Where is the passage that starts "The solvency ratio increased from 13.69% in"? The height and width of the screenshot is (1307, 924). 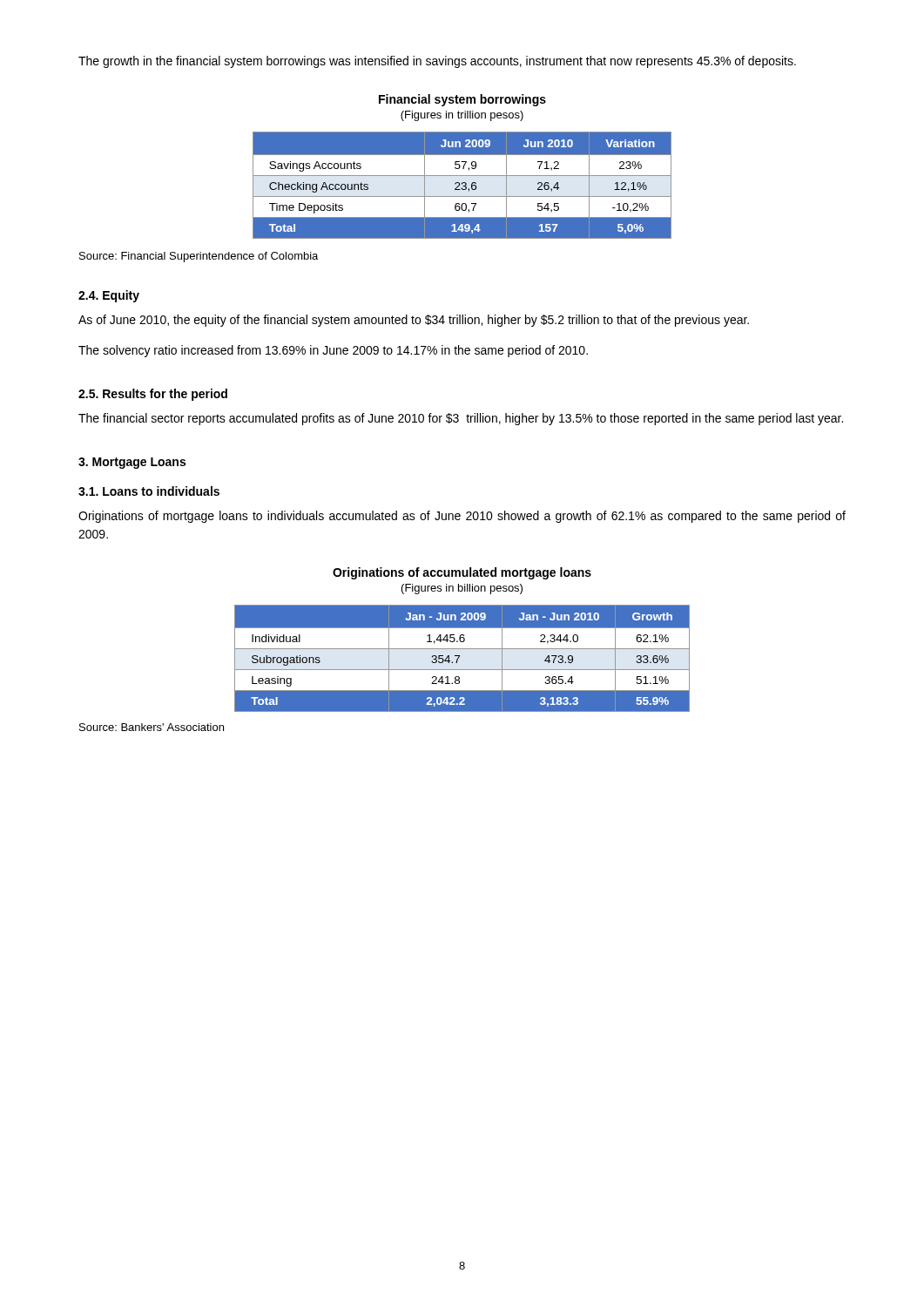(334, 351)
